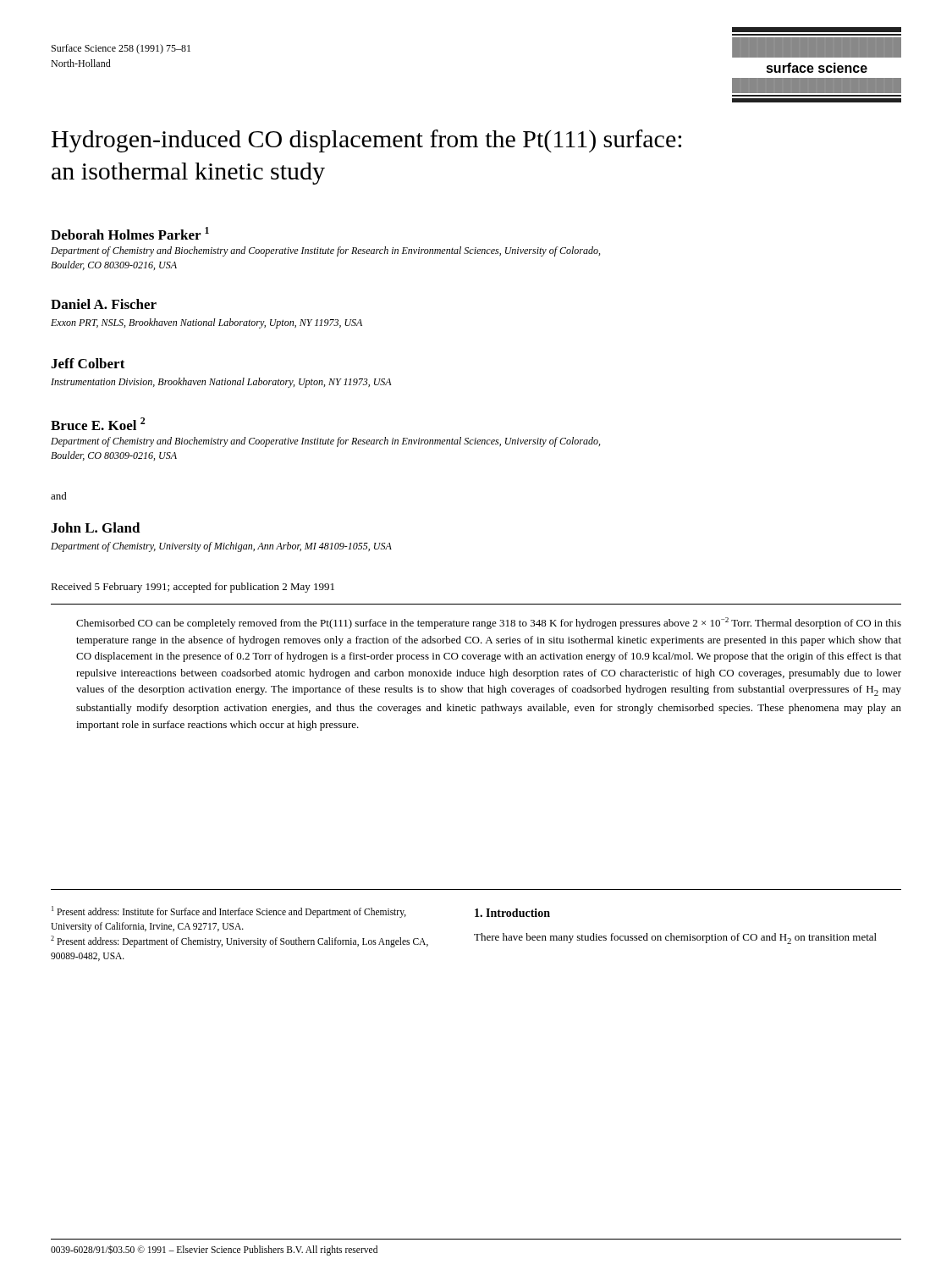Find the element starting "Department of Chemistry, University of"
The height and width of the screenshot is (1270, 952).
tap(221, 547)
